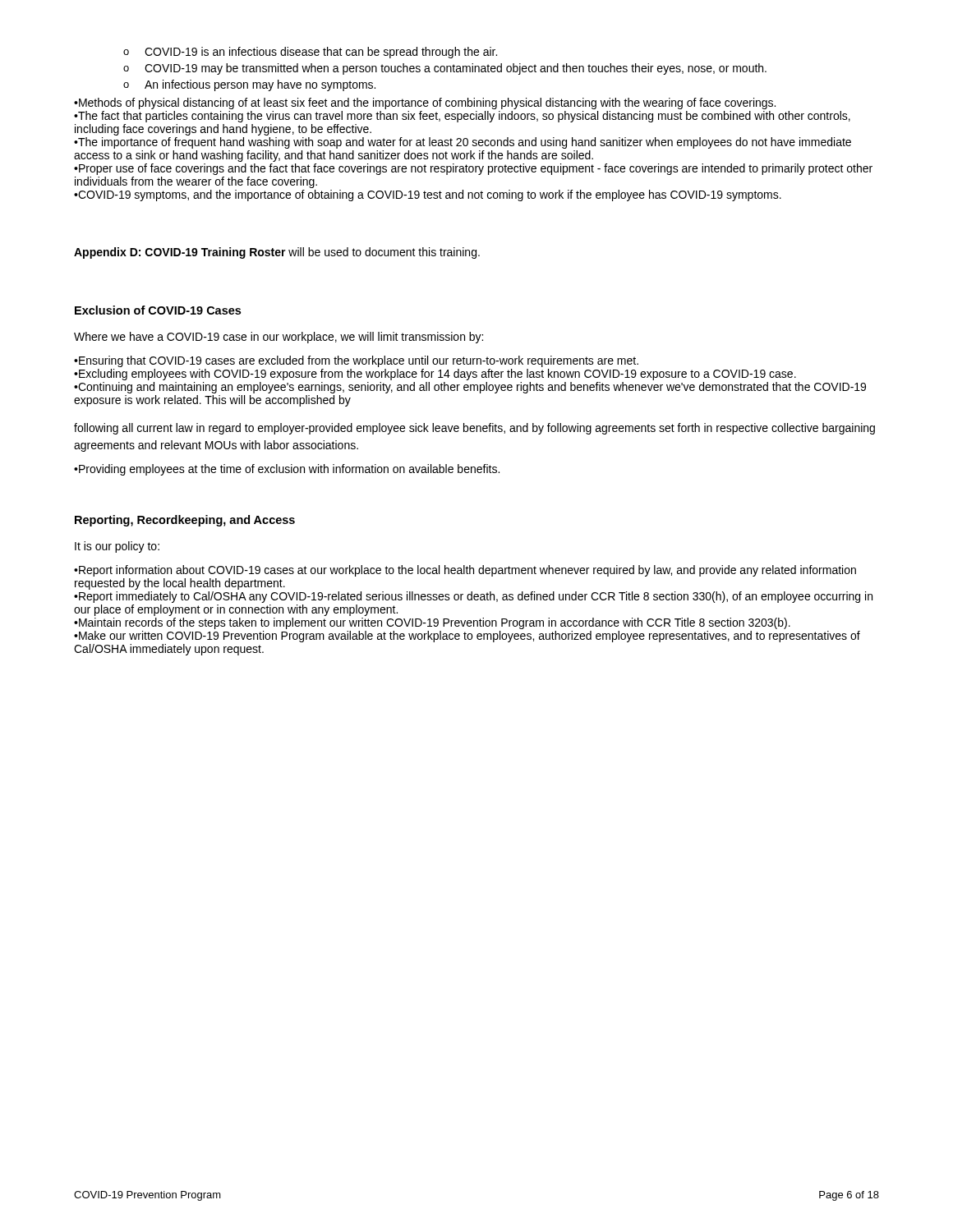Find the region starting "•Continuing and maintaining an employee's earnings, seniority,"

click(476, 393)
